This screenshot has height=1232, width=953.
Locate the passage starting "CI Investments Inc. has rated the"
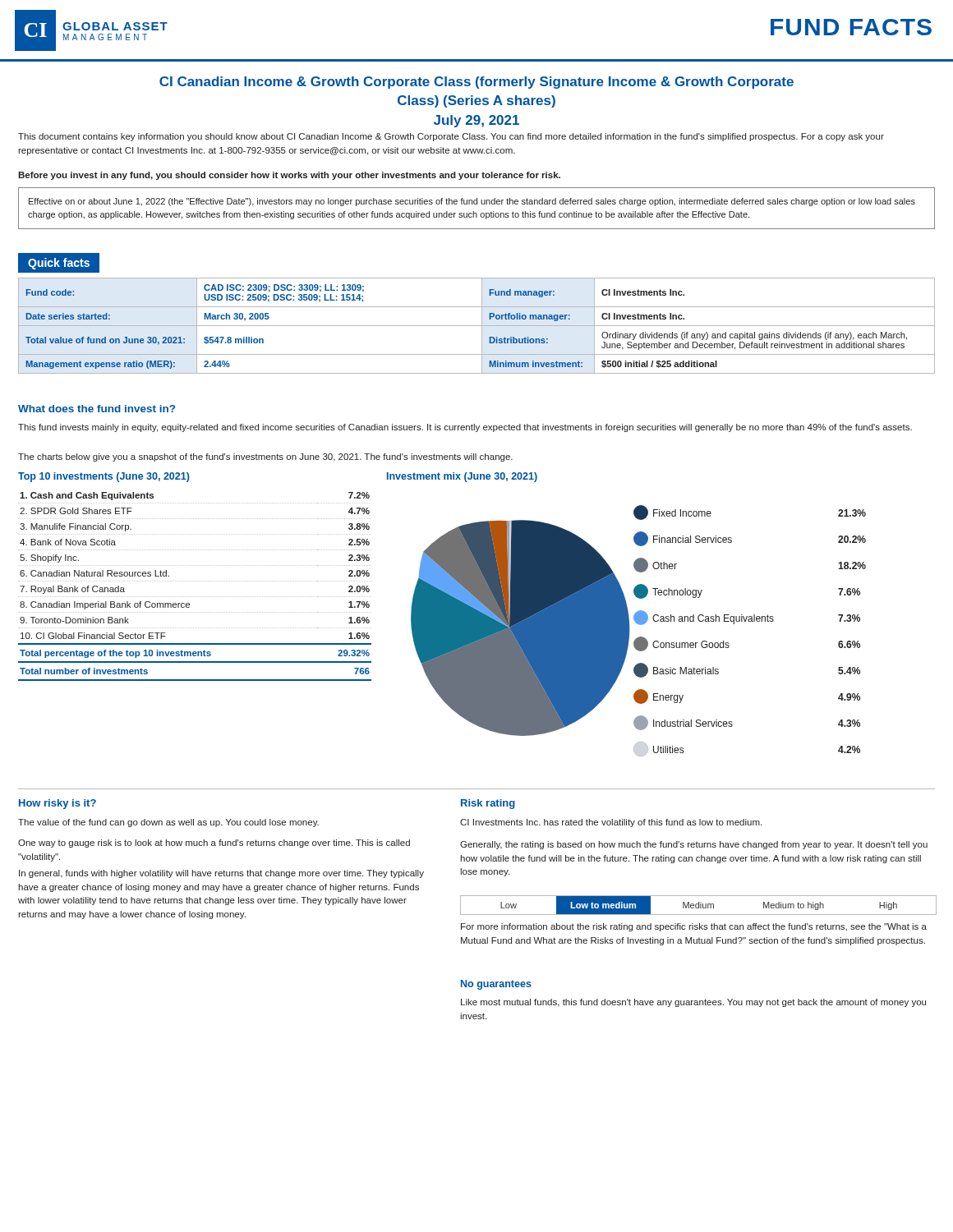pos(611,822)
